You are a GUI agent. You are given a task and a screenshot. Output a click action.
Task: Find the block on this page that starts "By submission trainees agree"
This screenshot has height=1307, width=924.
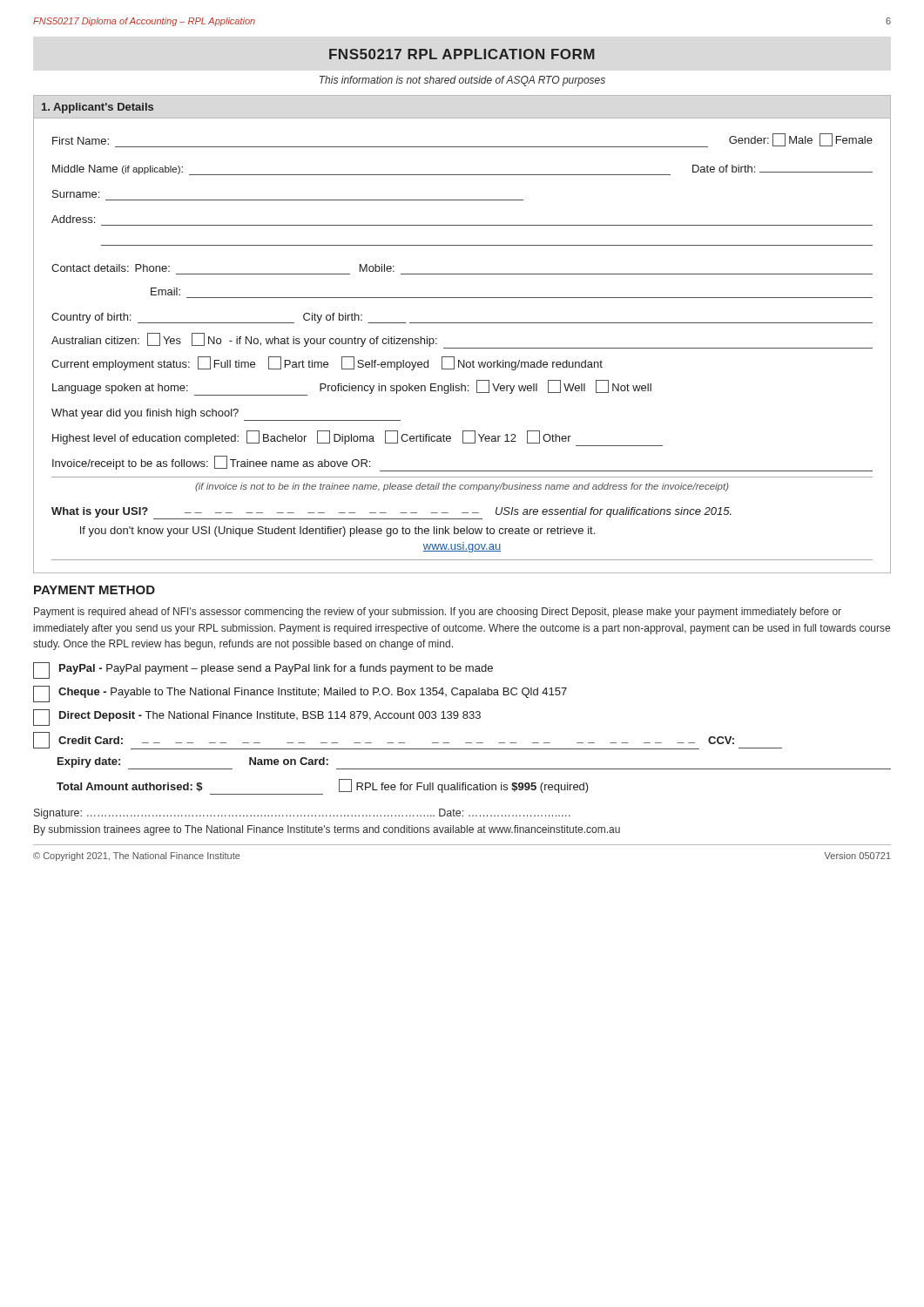coord(327,829)
